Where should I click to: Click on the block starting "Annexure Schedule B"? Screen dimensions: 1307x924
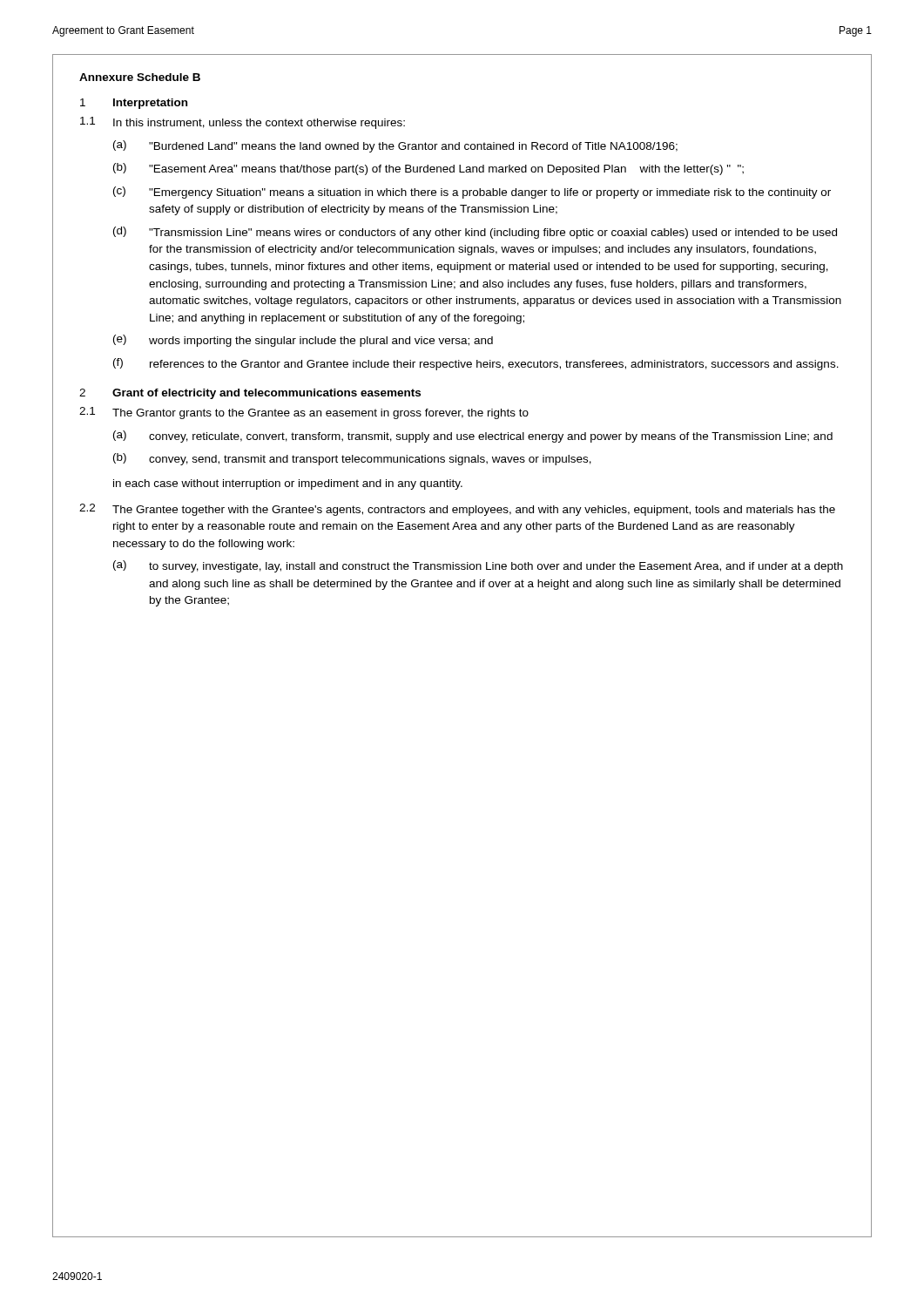[x=140, y=77]
